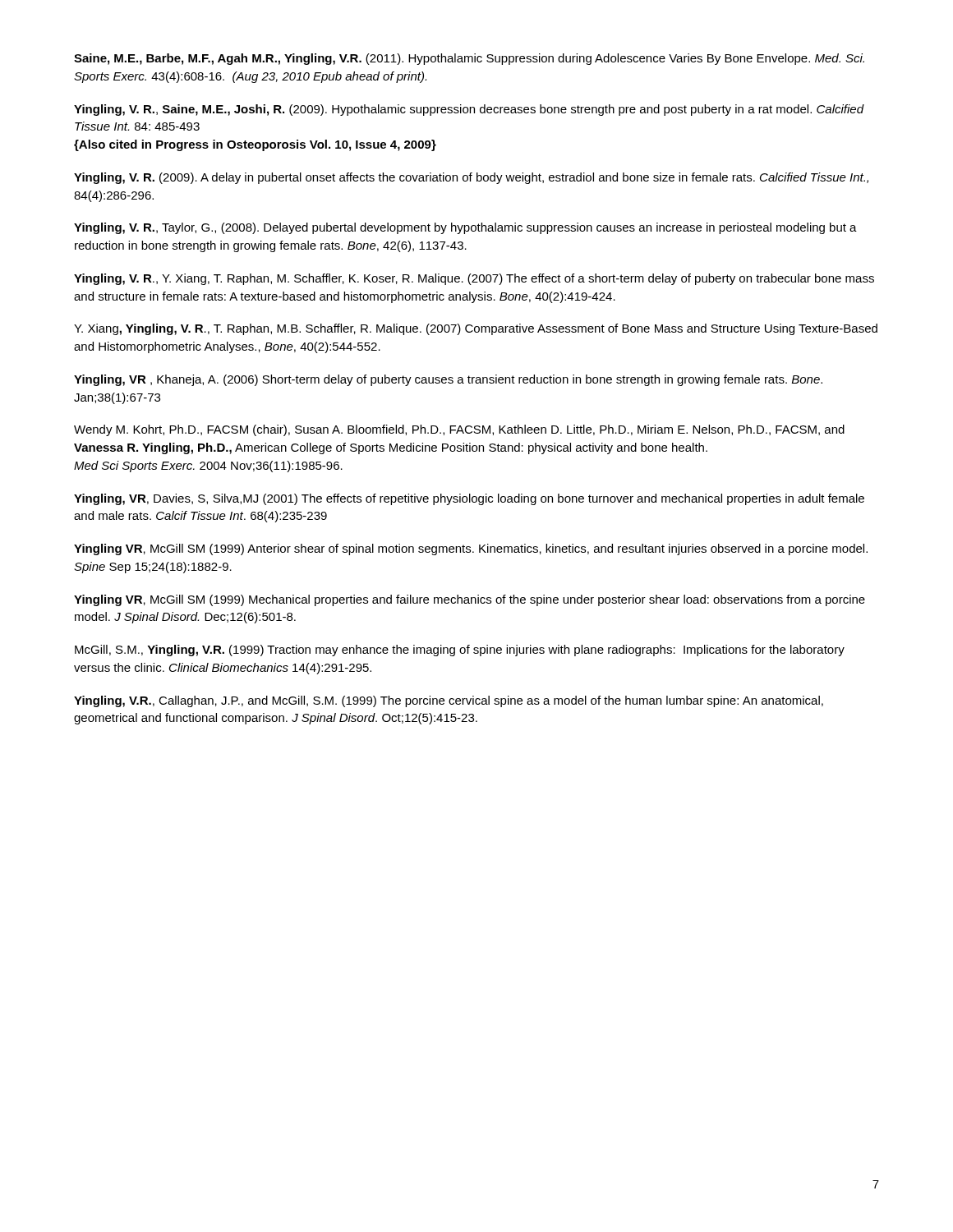Locate the list item containing "Yingling, V. R., Saine, M.E., Joshi, R."
Viewport: 953px width, 1232px height.
click(469, 110)
